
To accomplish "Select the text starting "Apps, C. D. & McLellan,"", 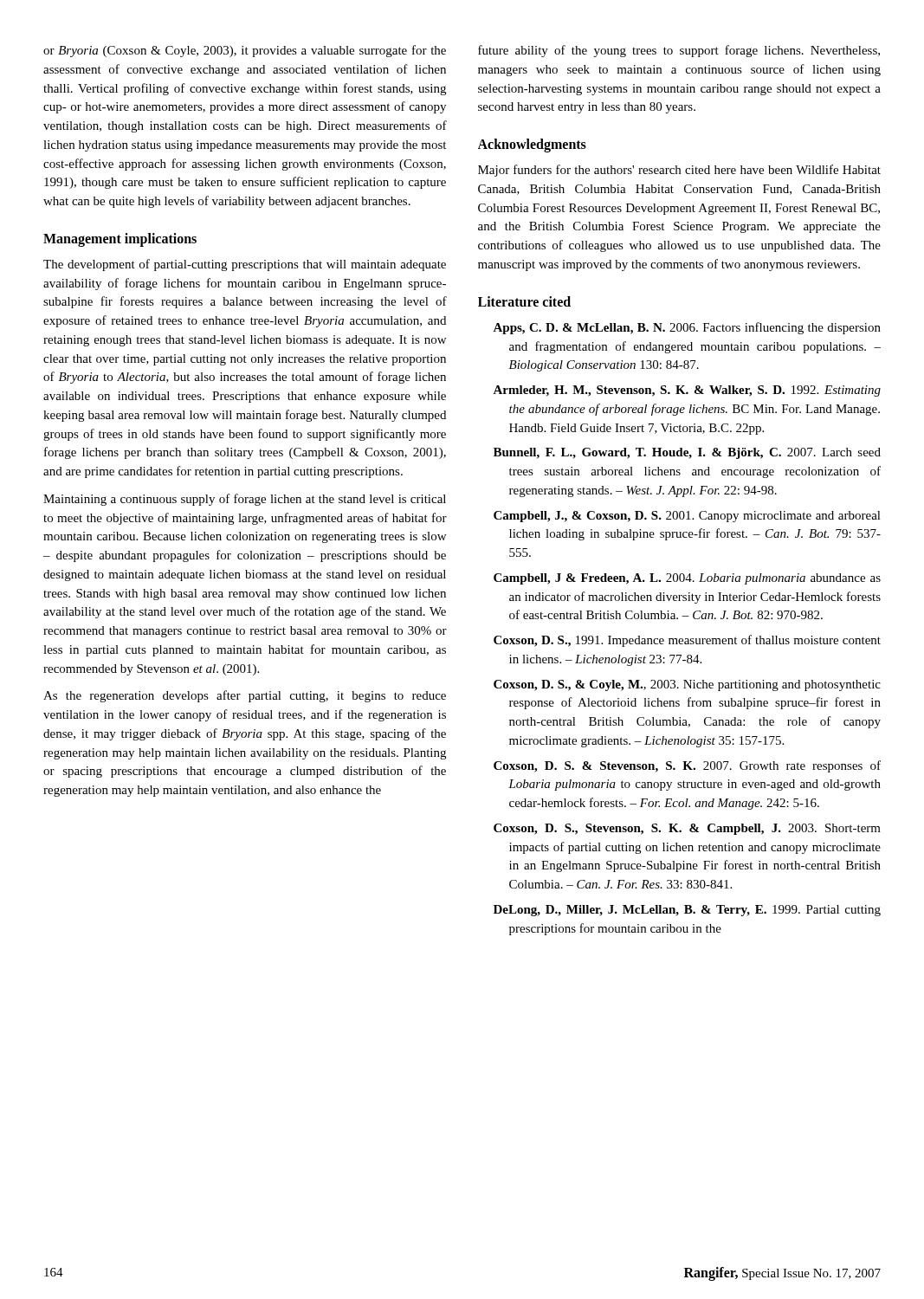I will [687, 347].
